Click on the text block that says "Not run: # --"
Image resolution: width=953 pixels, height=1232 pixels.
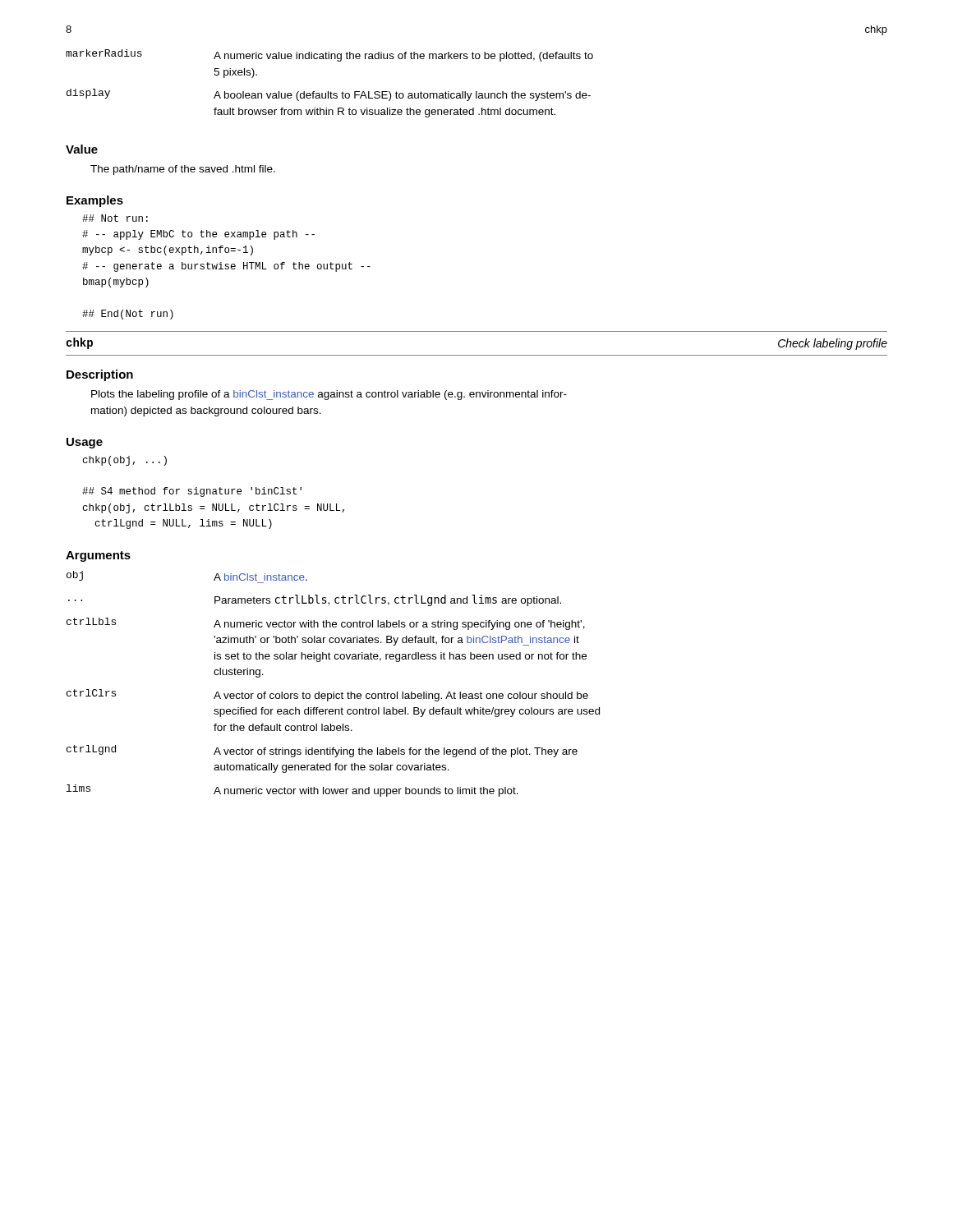coord(227,267)
